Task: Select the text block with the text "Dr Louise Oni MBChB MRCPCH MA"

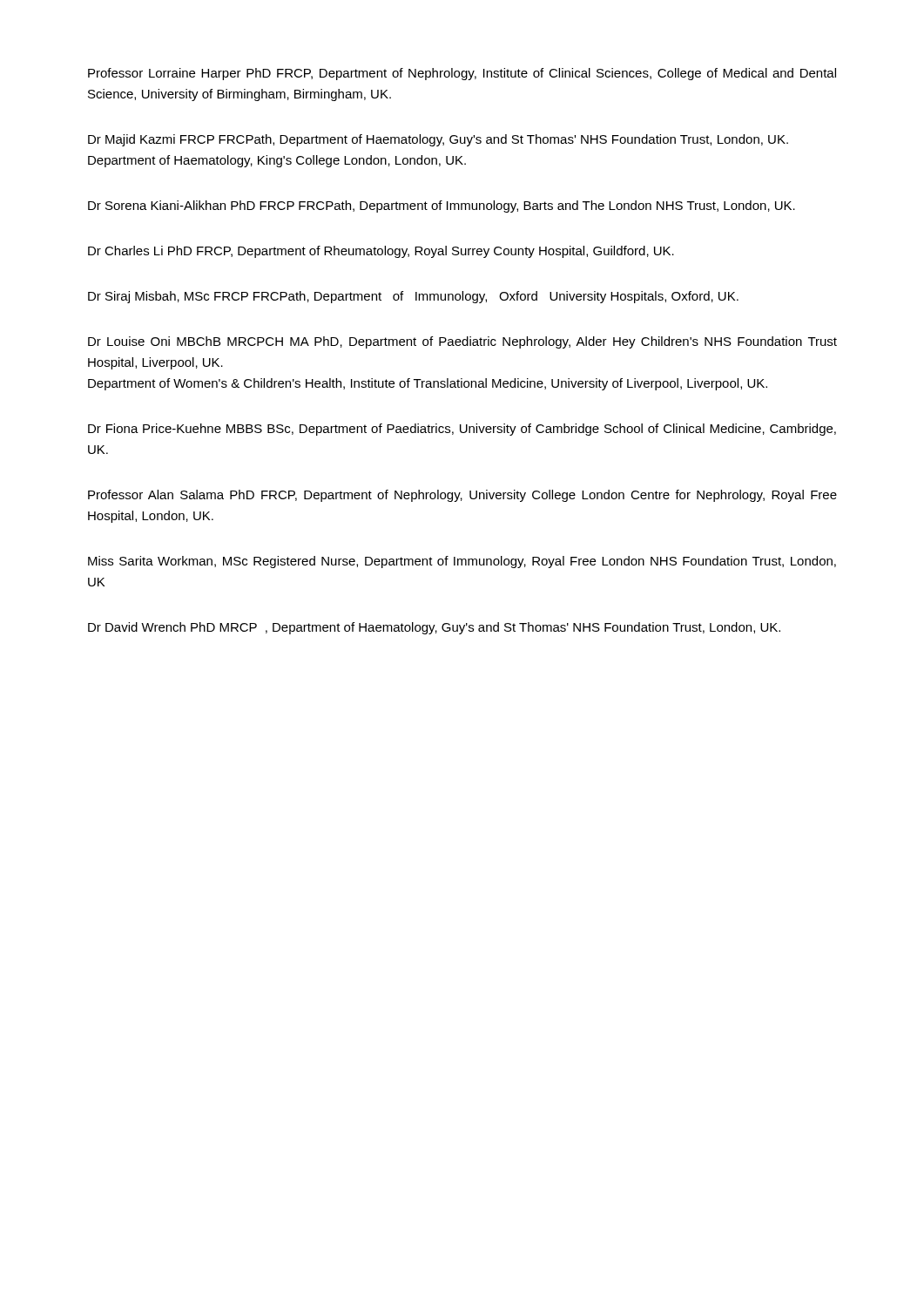Action: (x=462, y=342)
